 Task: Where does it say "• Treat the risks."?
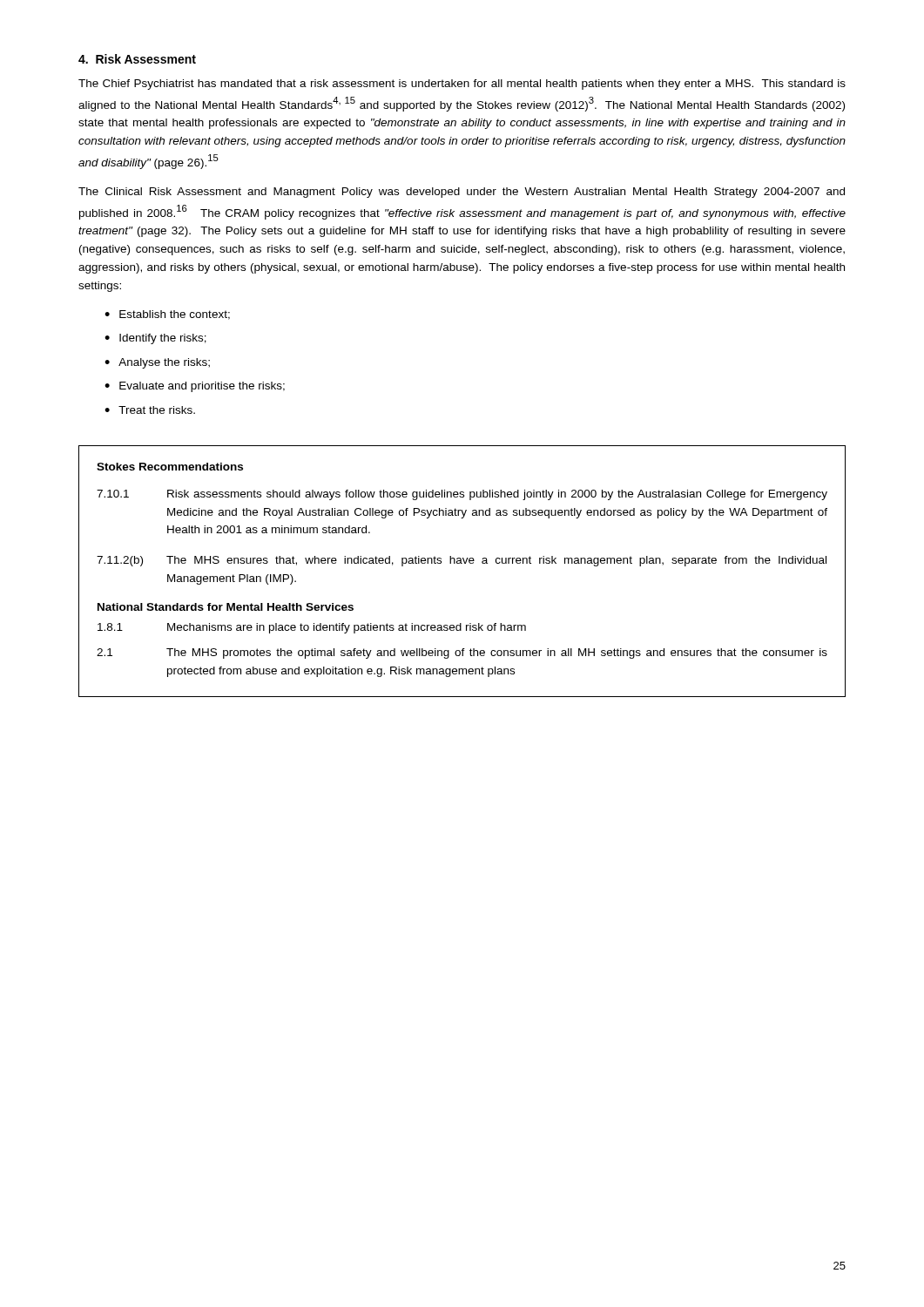point(150,411)
